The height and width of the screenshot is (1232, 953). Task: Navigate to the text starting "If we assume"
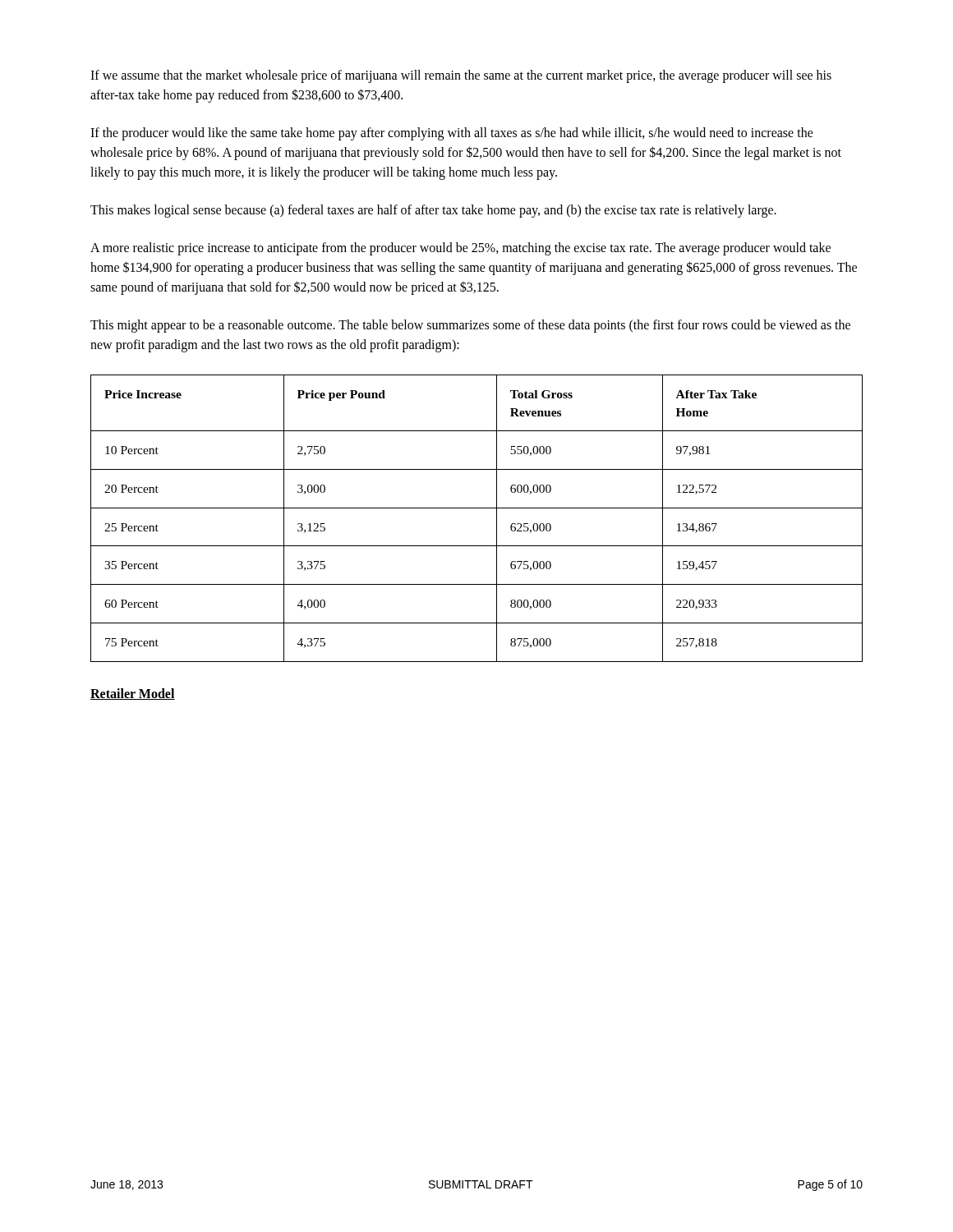click(x=461, y=85)
